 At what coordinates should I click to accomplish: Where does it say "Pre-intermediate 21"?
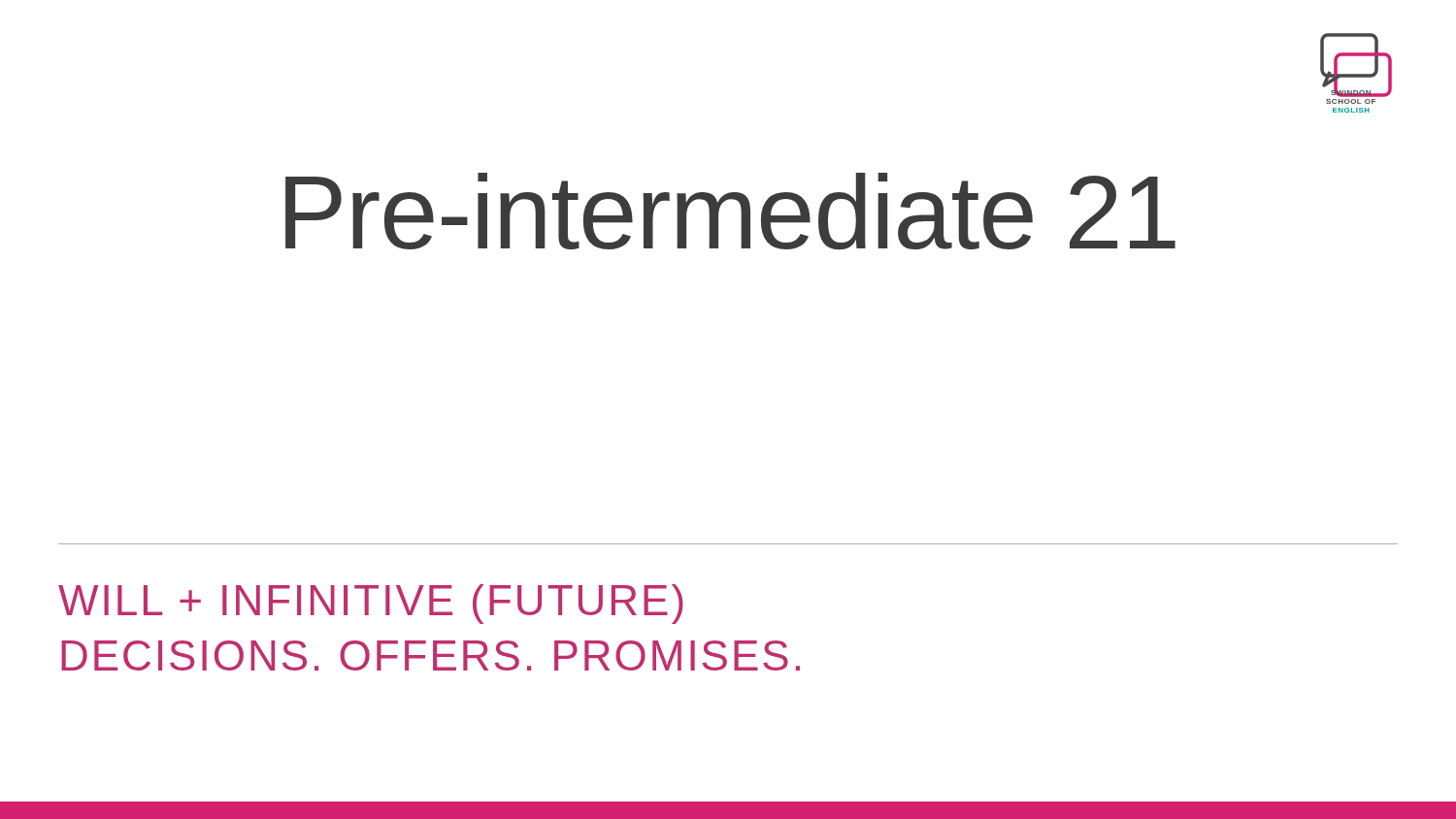coord(728,213)
